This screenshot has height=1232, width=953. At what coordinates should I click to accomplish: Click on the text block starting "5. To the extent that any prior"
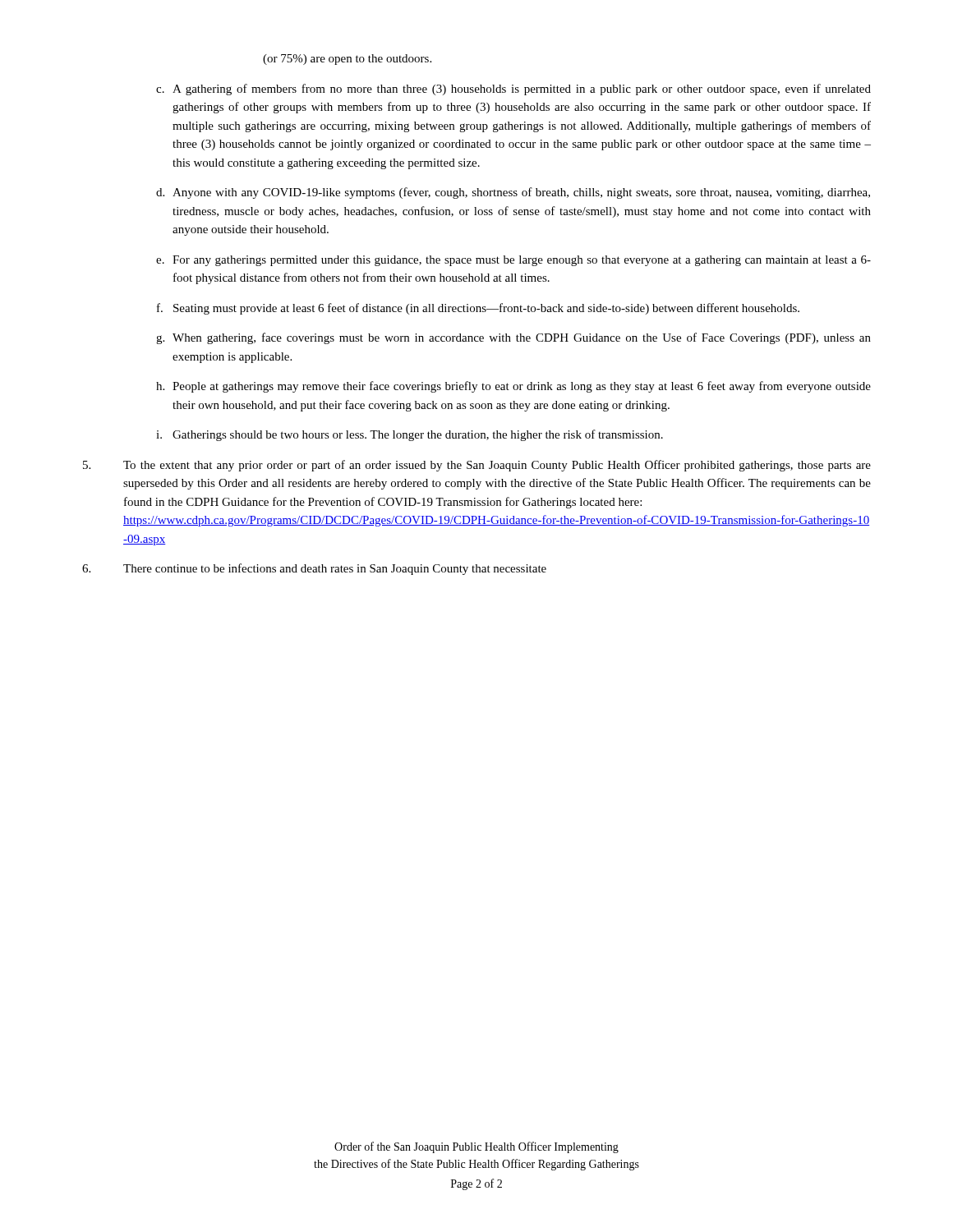(476, 502)
